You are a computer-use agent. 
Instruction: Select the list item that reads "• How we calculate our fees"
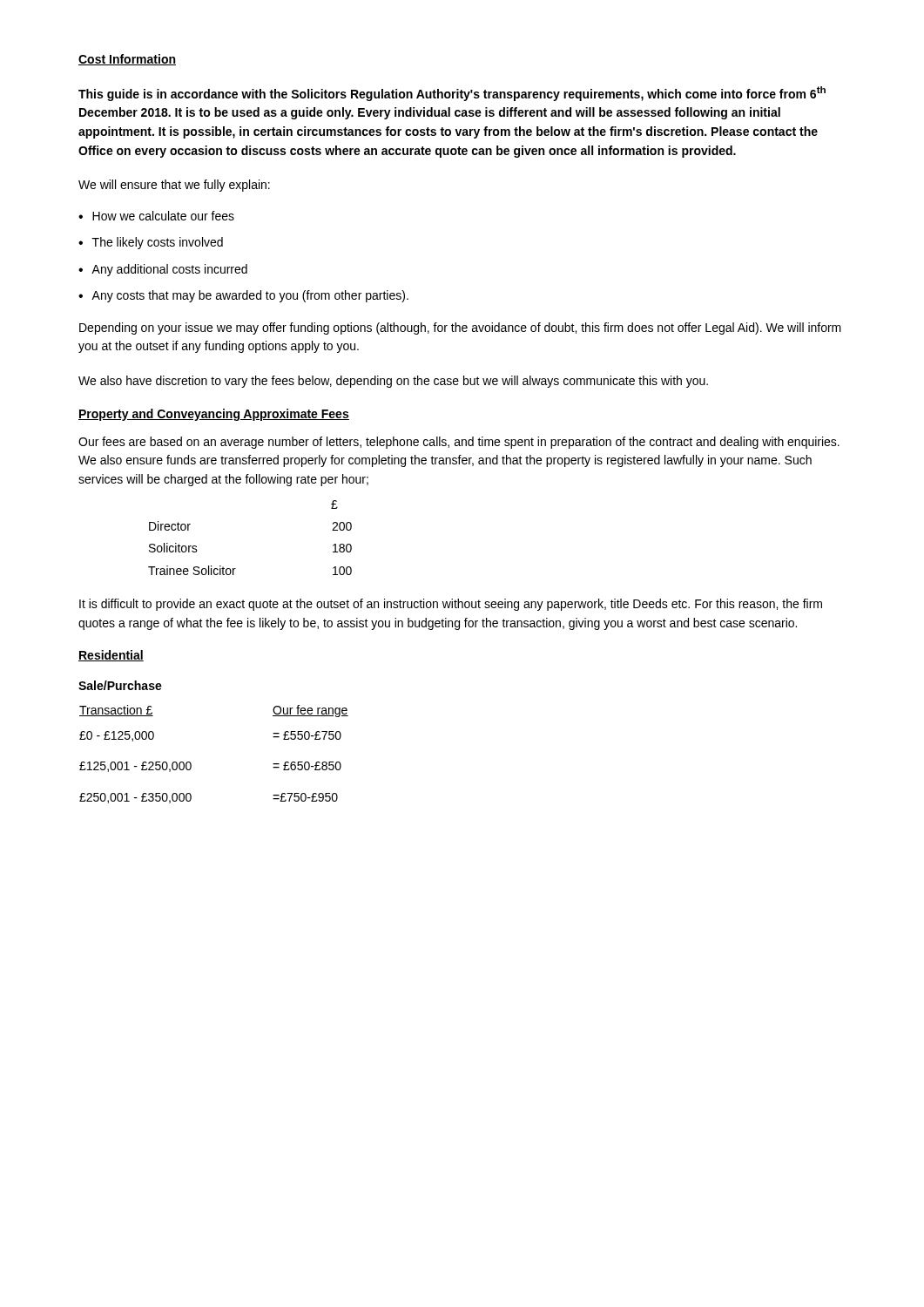[156, 217]
